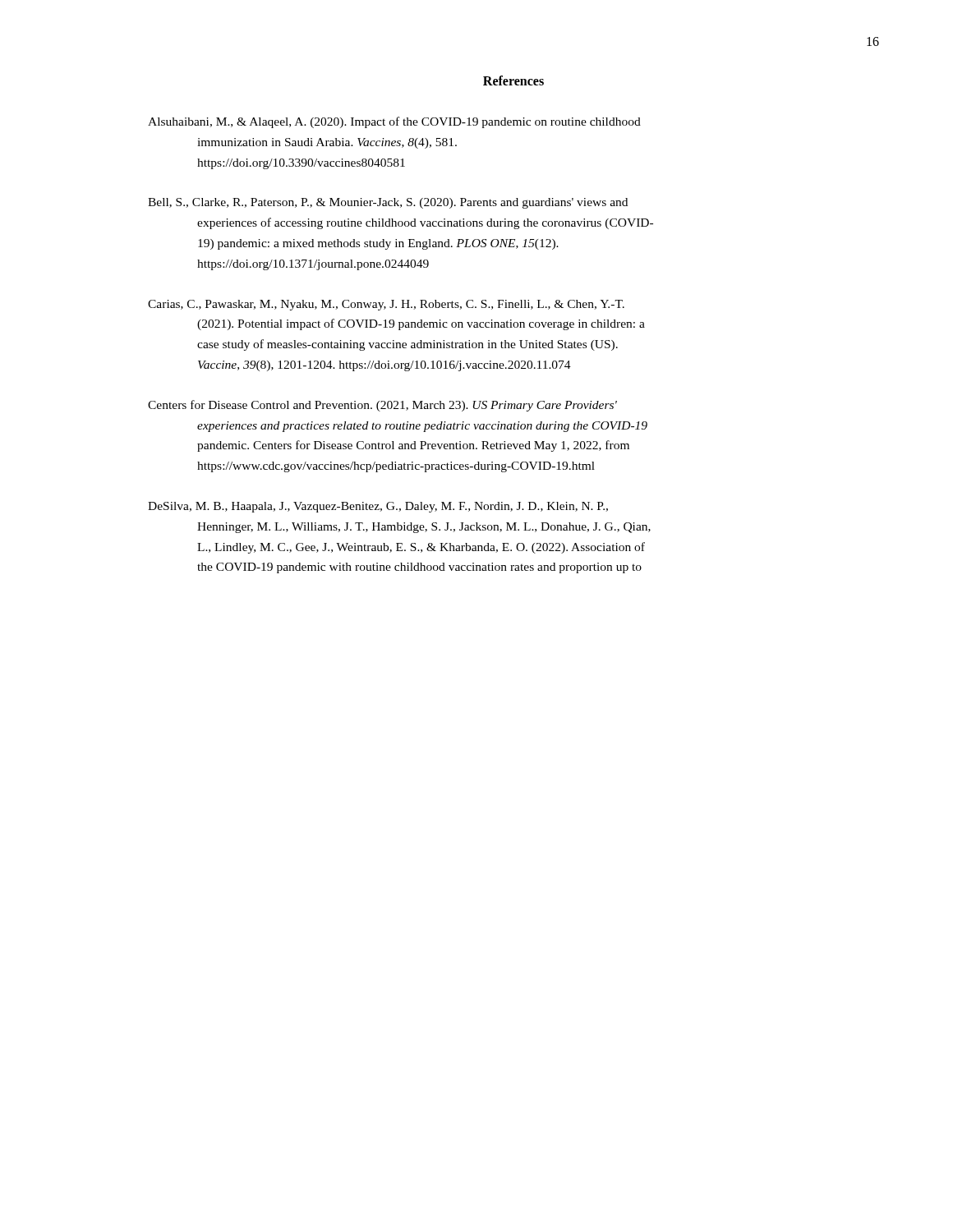Viewport: 953px width, 1232px height.
Task: Navigate to the element starting "DeSilva, M. B., Haapala,"
Action: pyautogui.click(x=513, y=537)
